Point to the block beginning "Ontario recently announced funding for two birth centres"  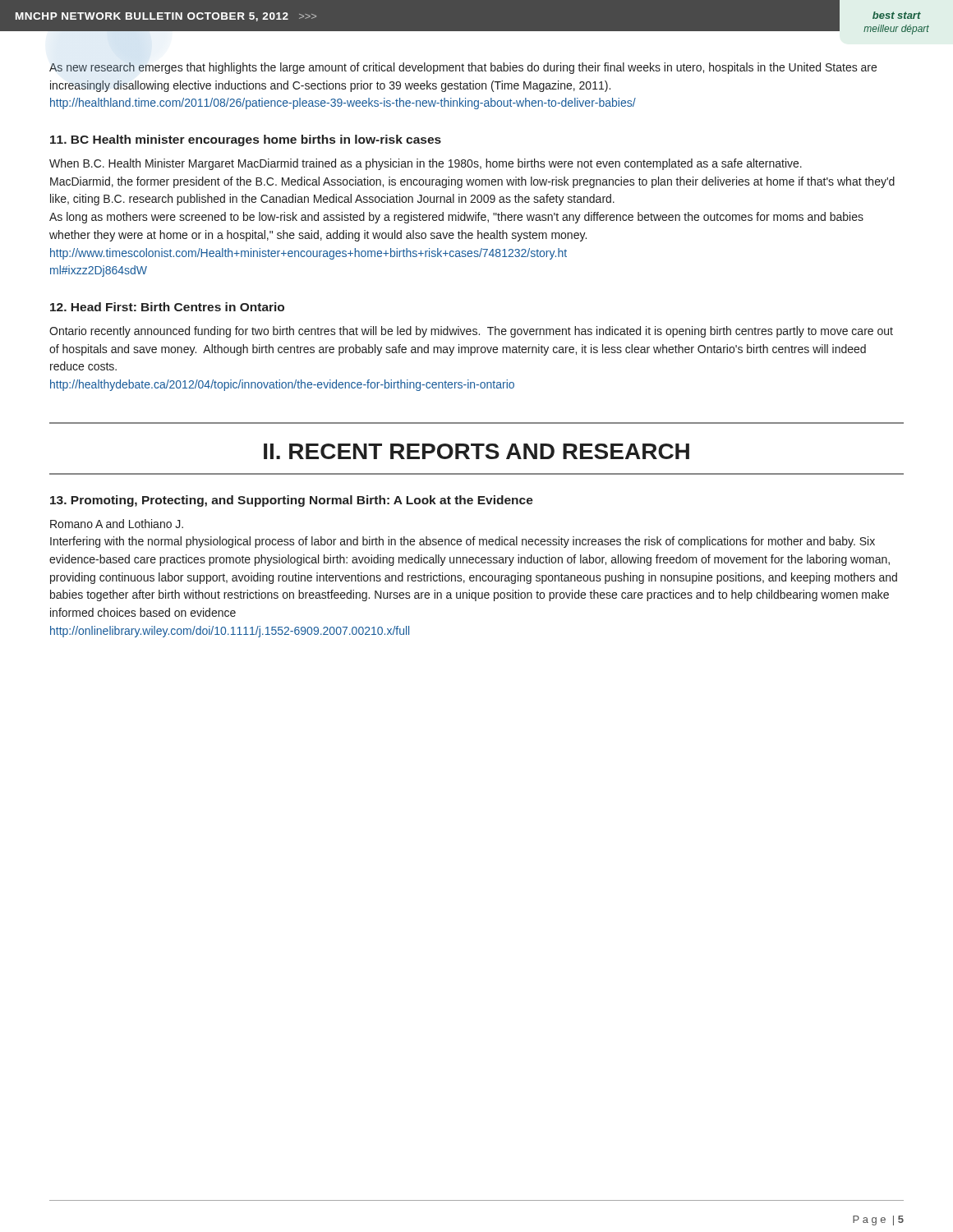(x=471, y=358)
